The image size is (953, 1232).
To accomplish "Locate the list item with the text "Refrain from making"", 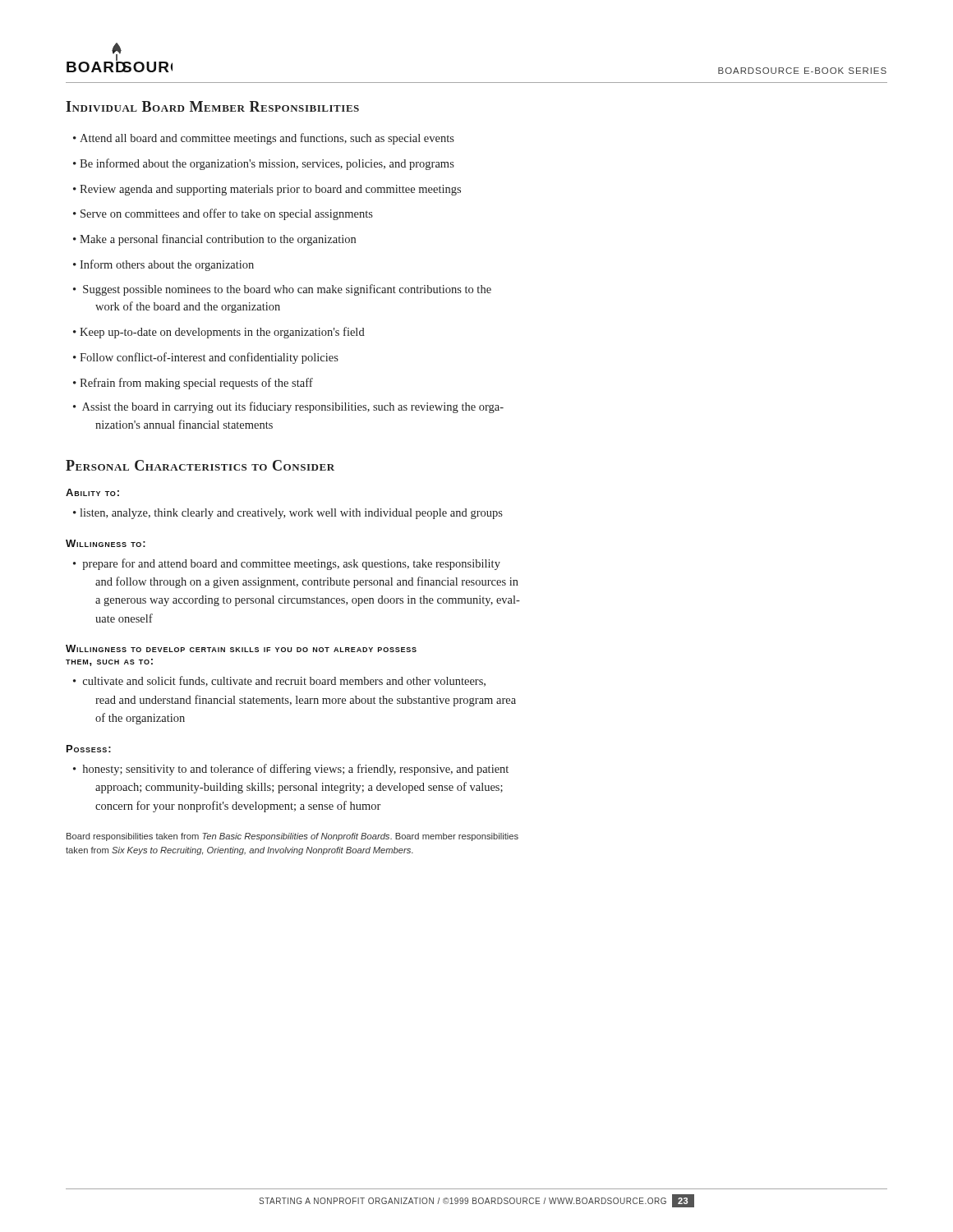I will [196, 382].
